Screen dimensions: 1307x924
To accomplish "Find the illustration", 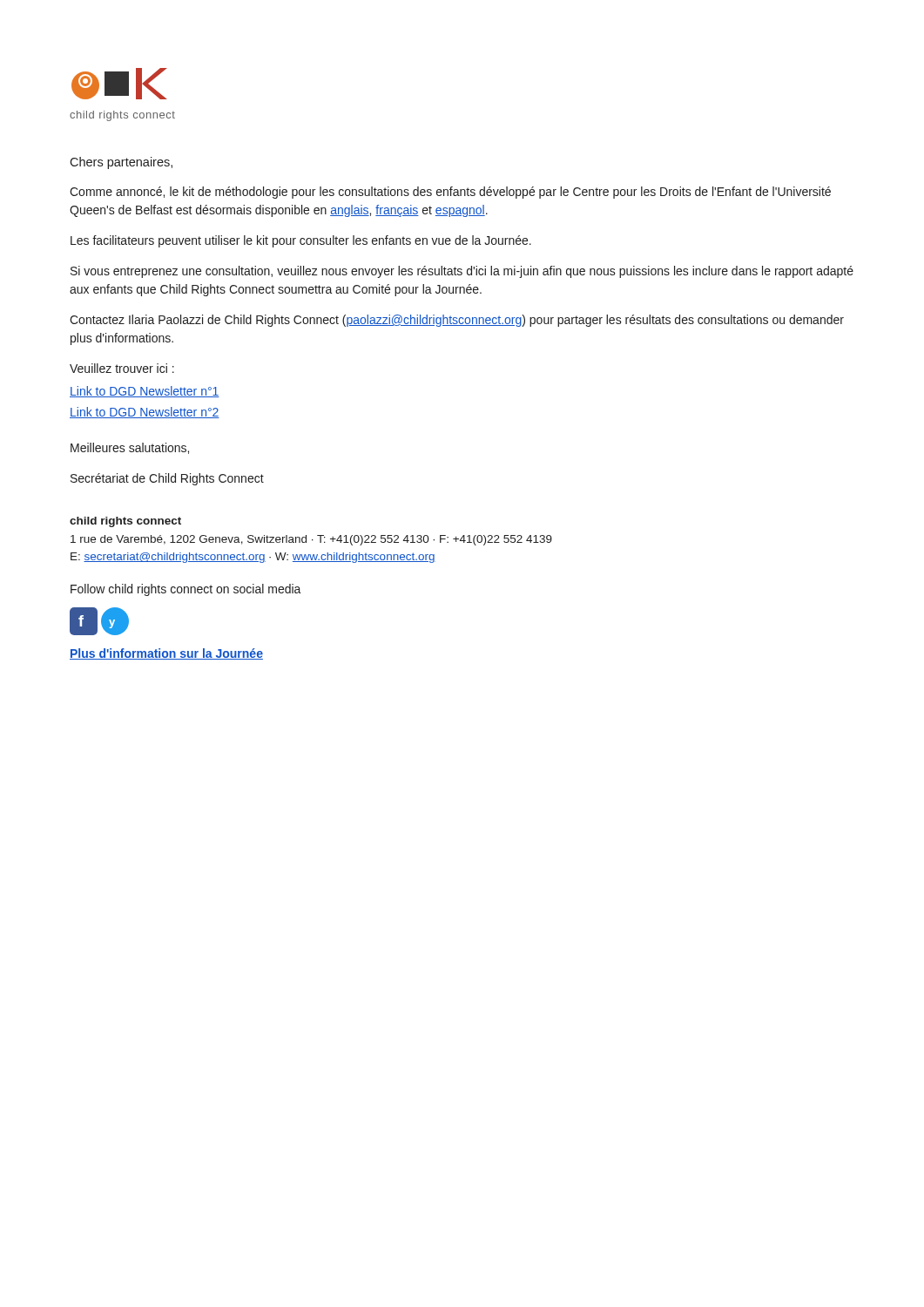I will pos(462,624).
